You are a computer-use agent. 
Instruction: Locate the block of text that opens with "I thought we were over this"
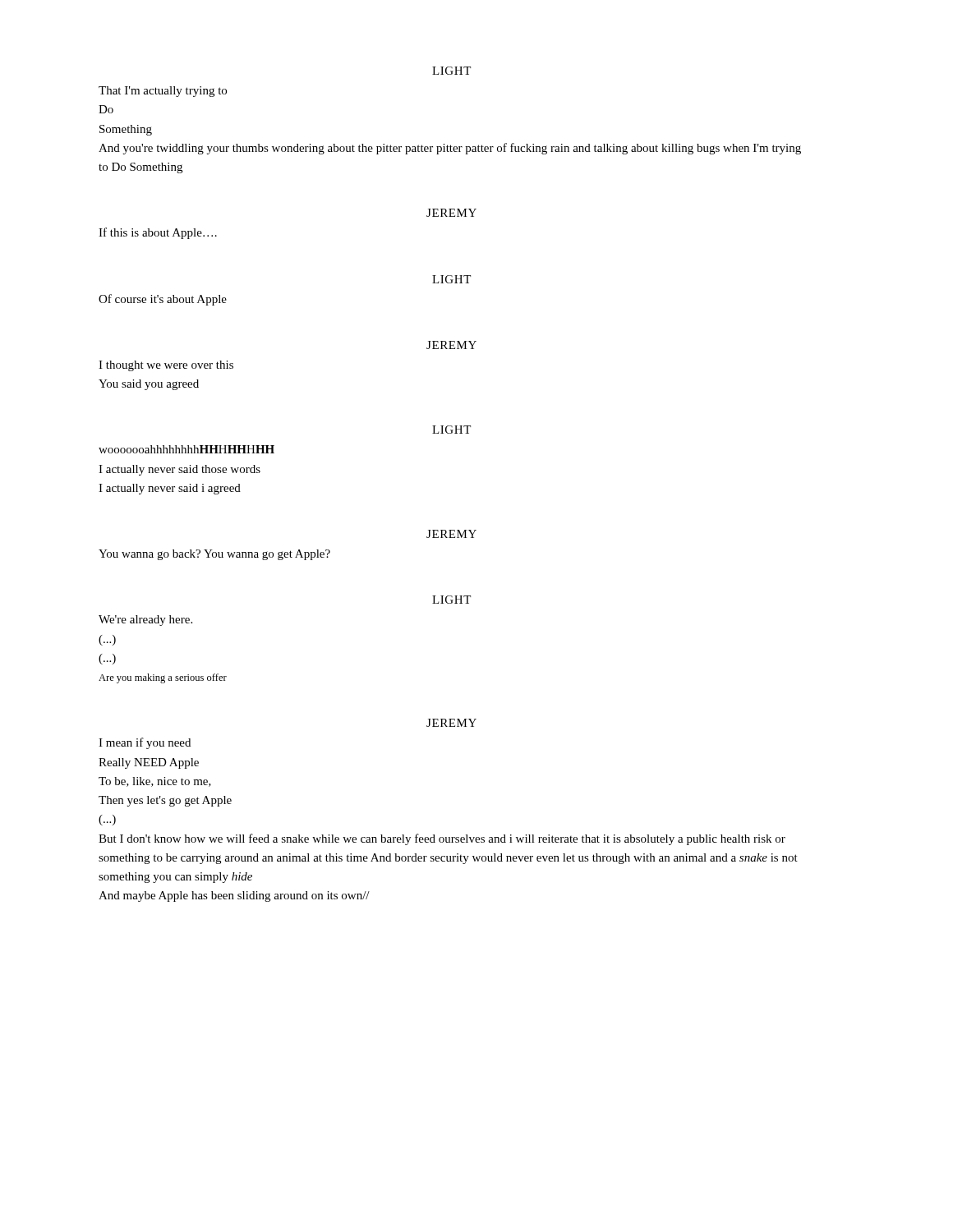click(x=166, y=366)
